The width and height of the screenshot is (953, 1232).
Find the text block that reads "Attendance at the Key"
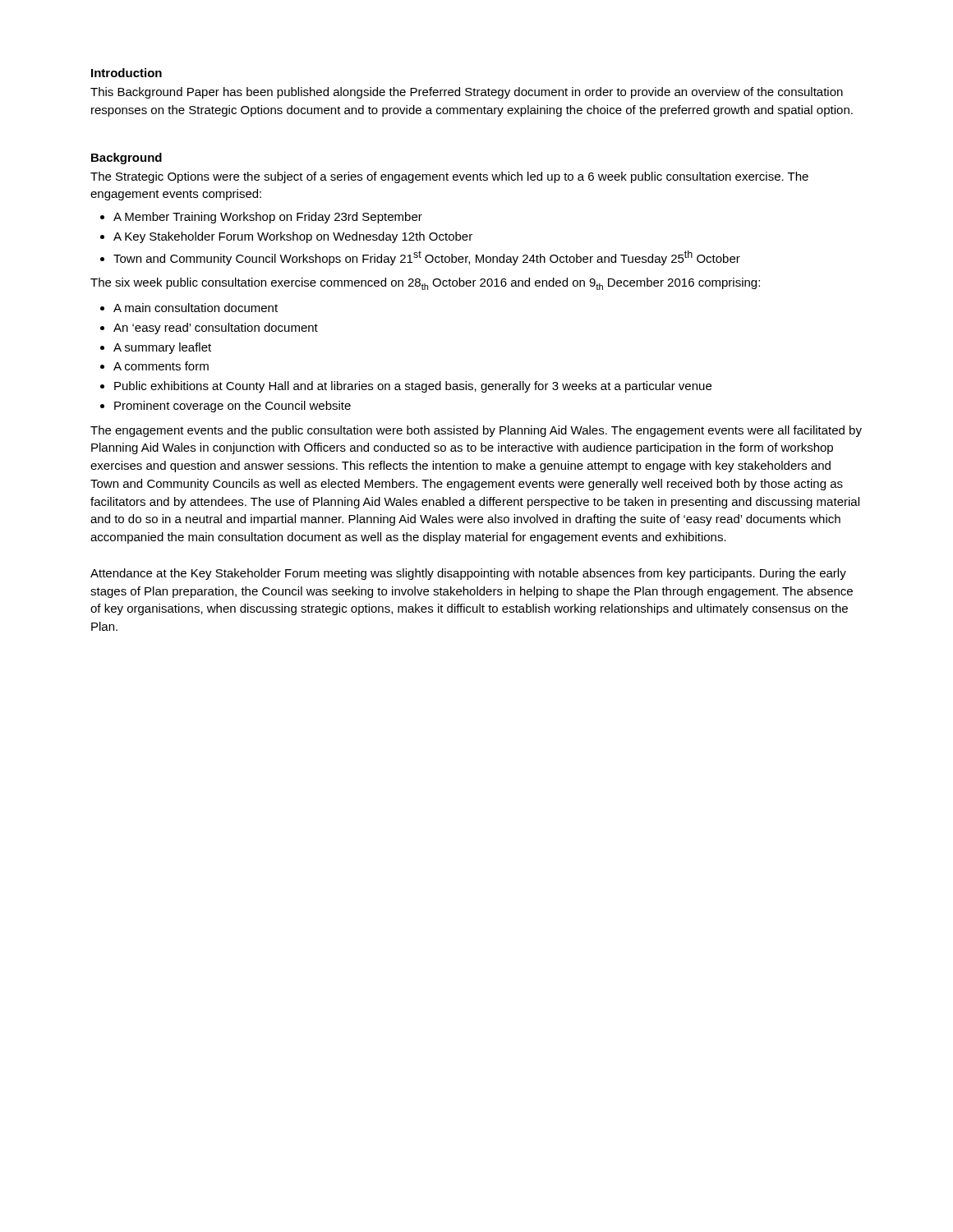click(472, 600)
